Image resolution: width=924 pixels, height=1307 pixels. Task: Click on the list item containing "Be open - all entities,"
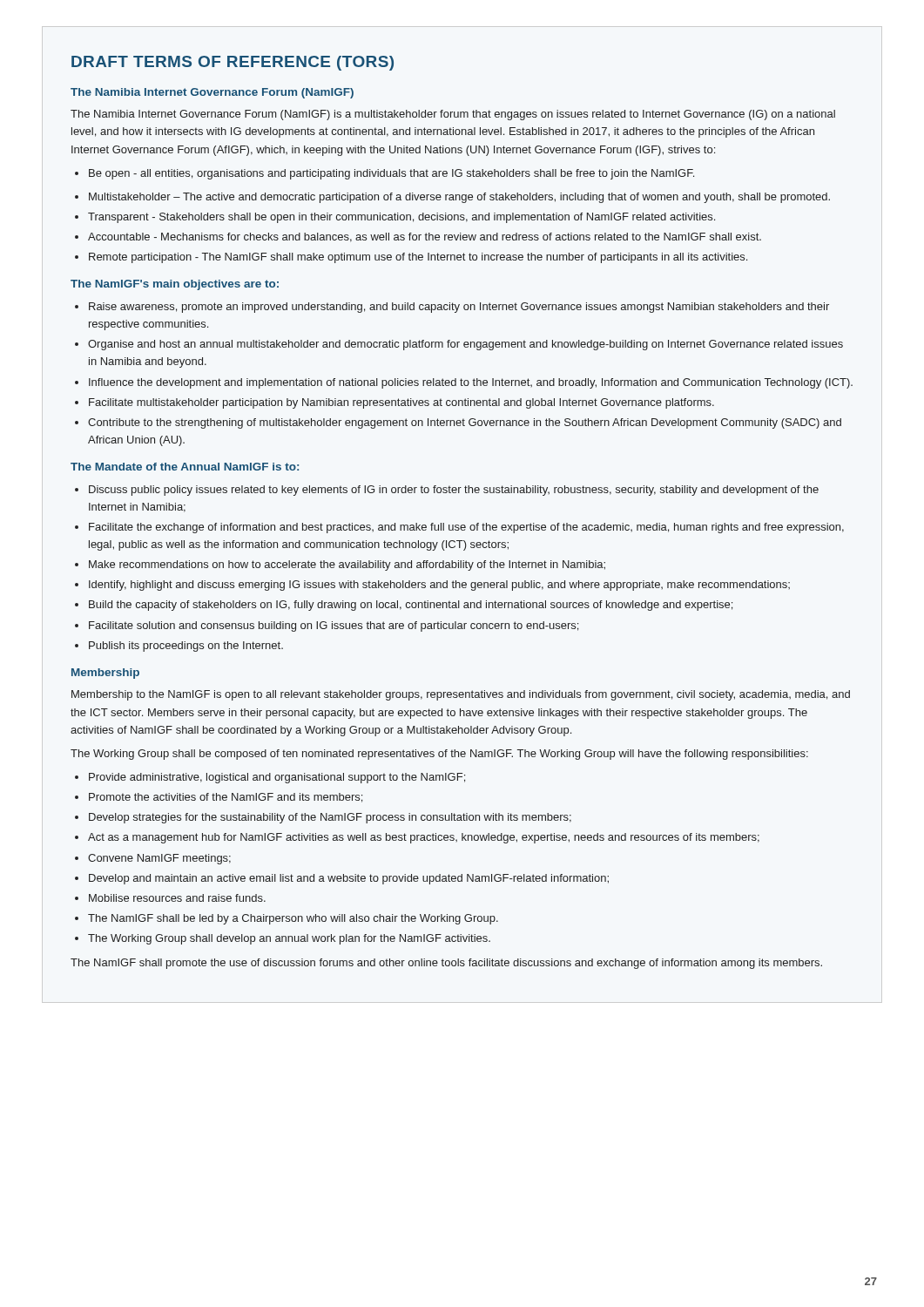pos(462,173)
